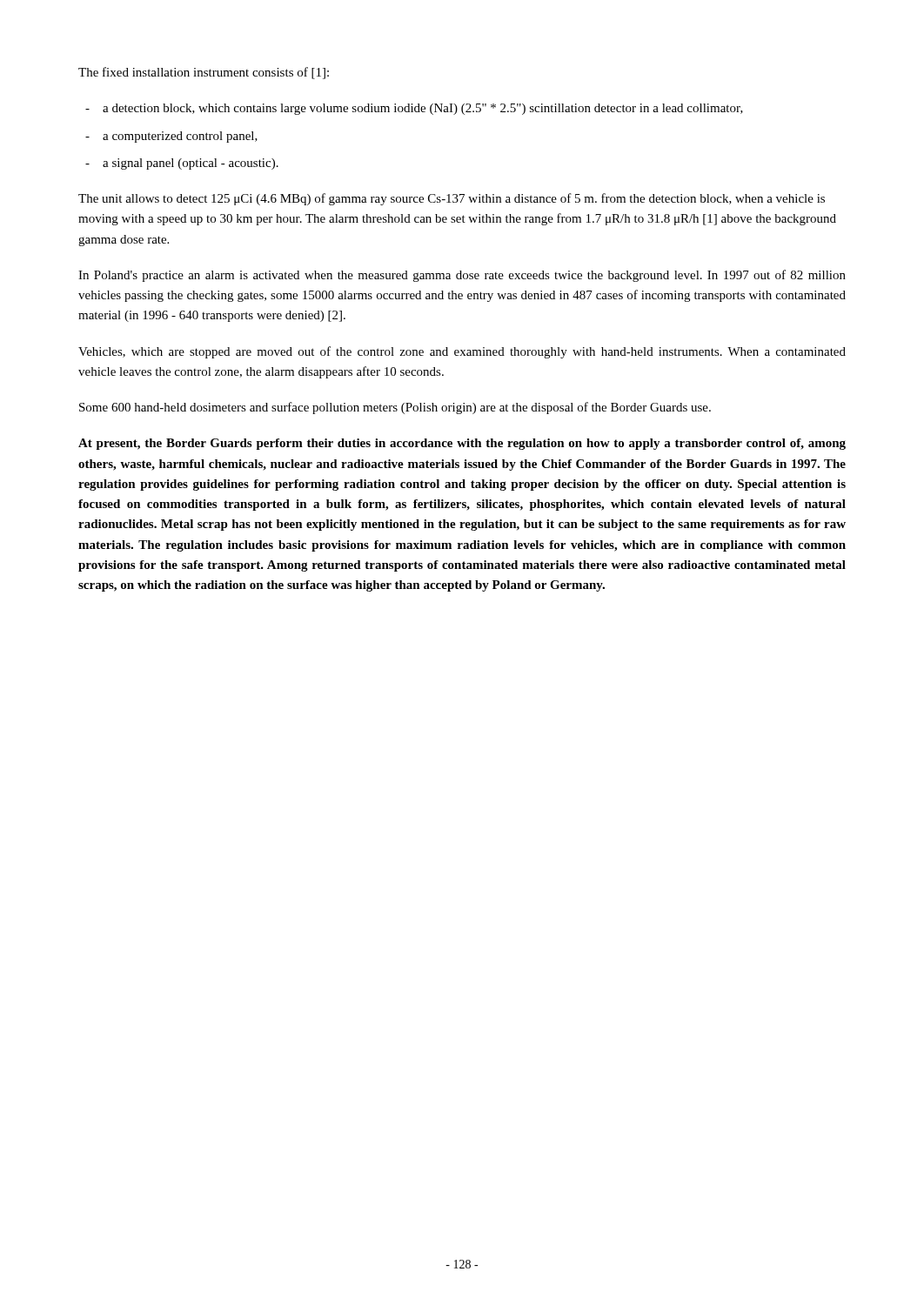The image size is (924, 1305).
Task: Find the list item with the text "a computerized control panel,"
Action: 180,135
